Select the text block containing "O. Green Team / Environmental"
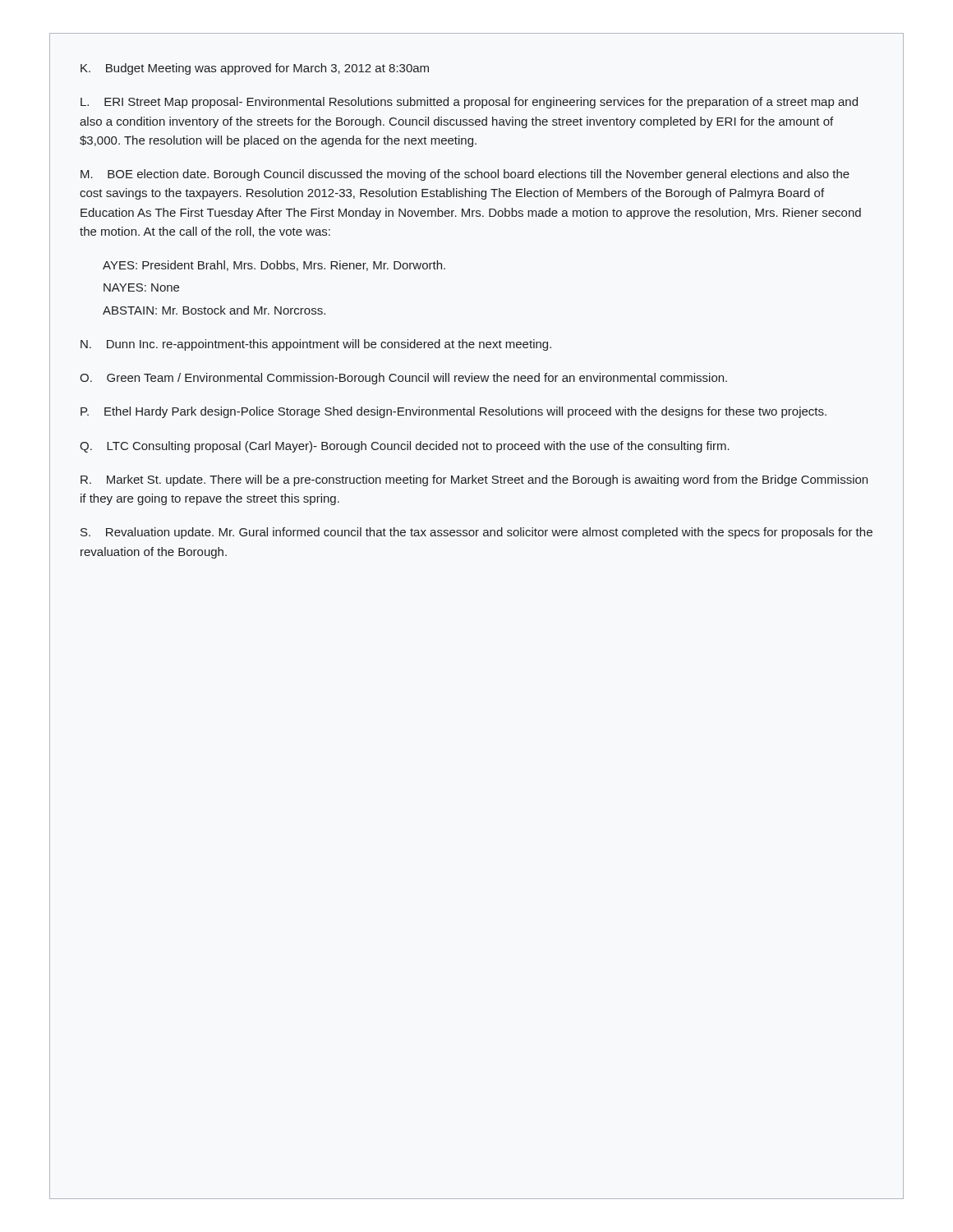Image resolution: width=953 pixels, height=1232 pixels. (404, 377)
